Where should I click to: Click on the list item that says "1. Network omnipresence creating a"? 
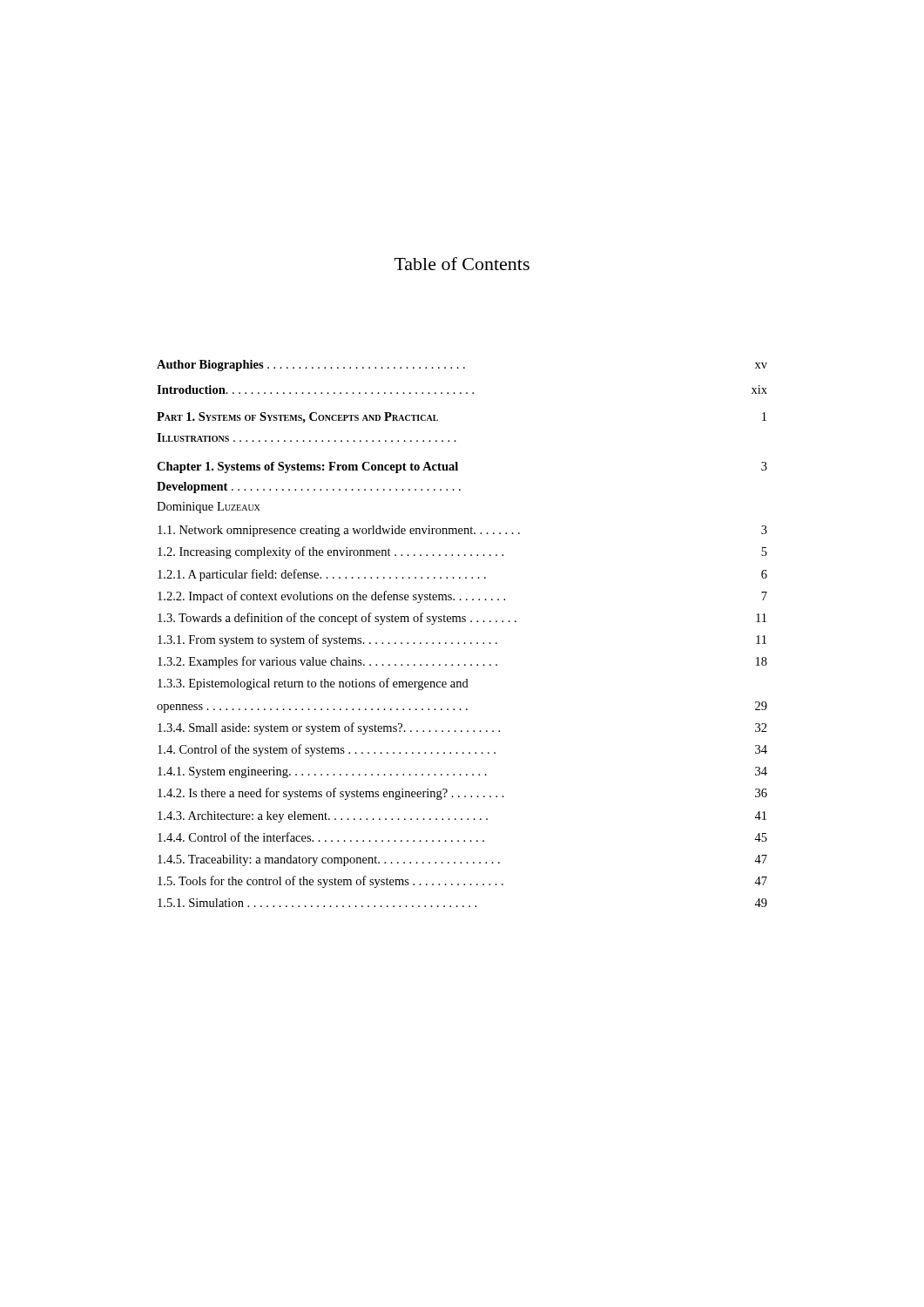(x=462, y=717)
